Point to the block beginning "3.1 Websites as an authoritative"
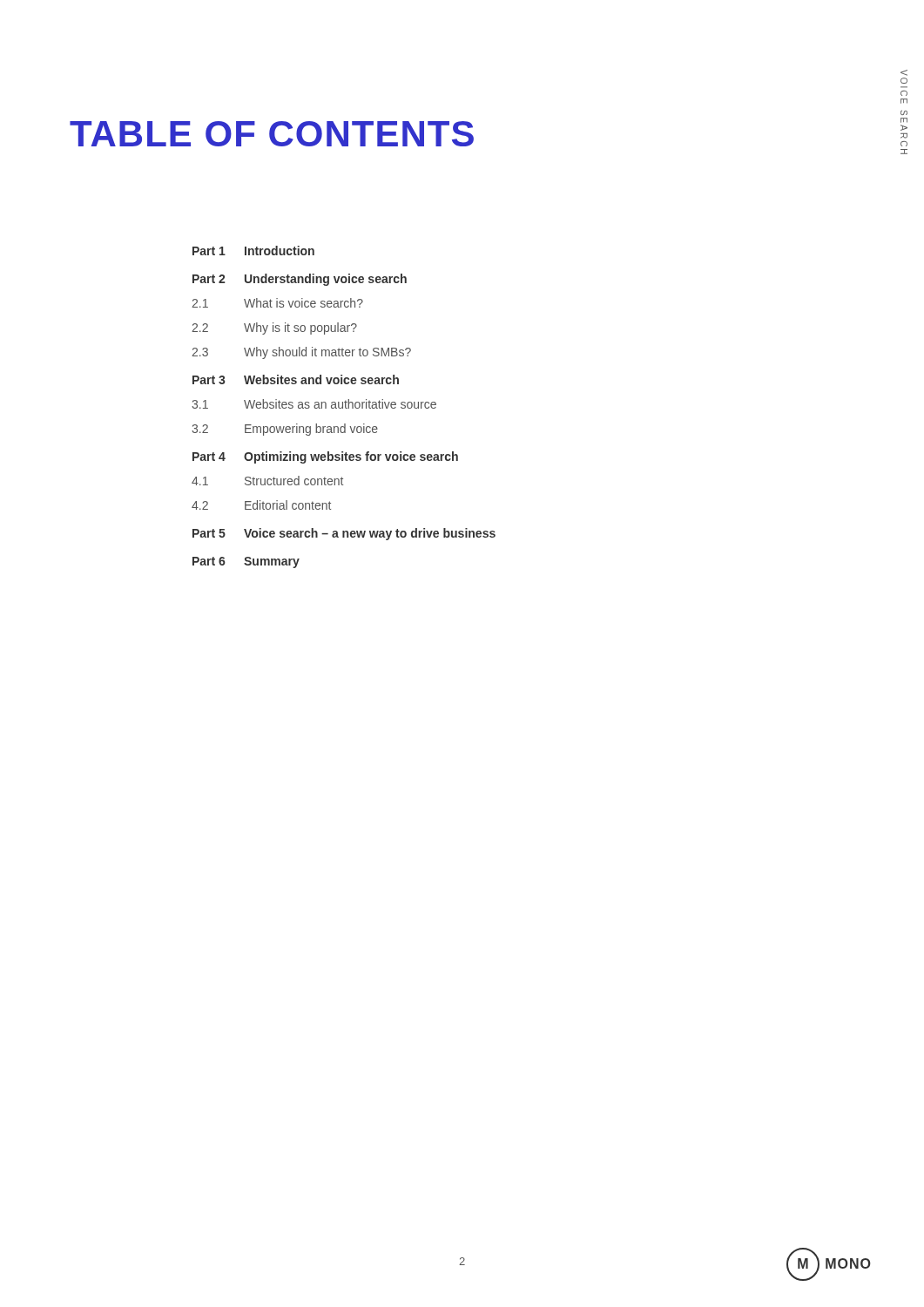 pos(314,404)
